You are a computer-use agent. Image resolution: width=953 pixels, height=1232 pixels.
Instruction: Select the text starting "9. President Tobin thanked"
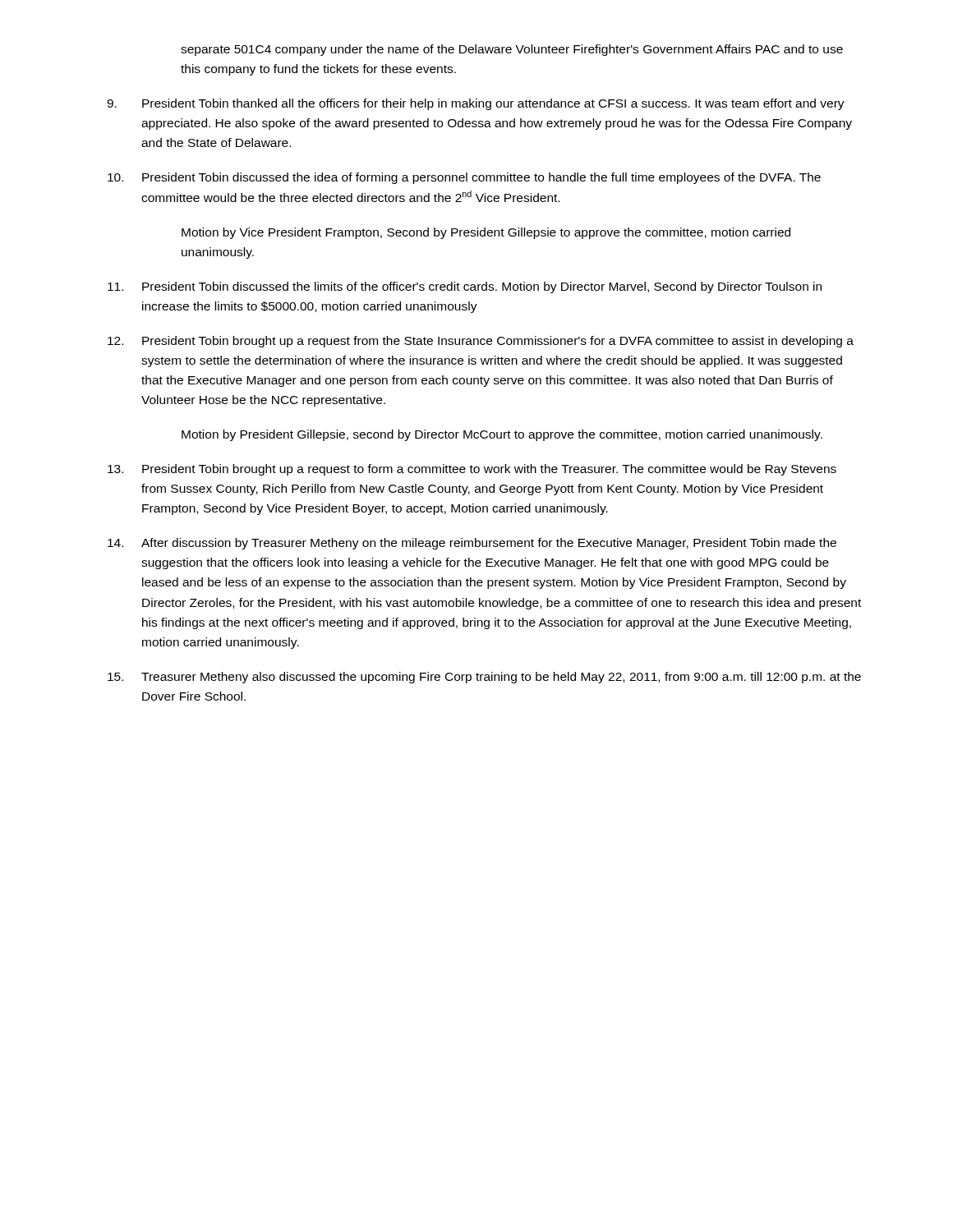pos(485,123)
